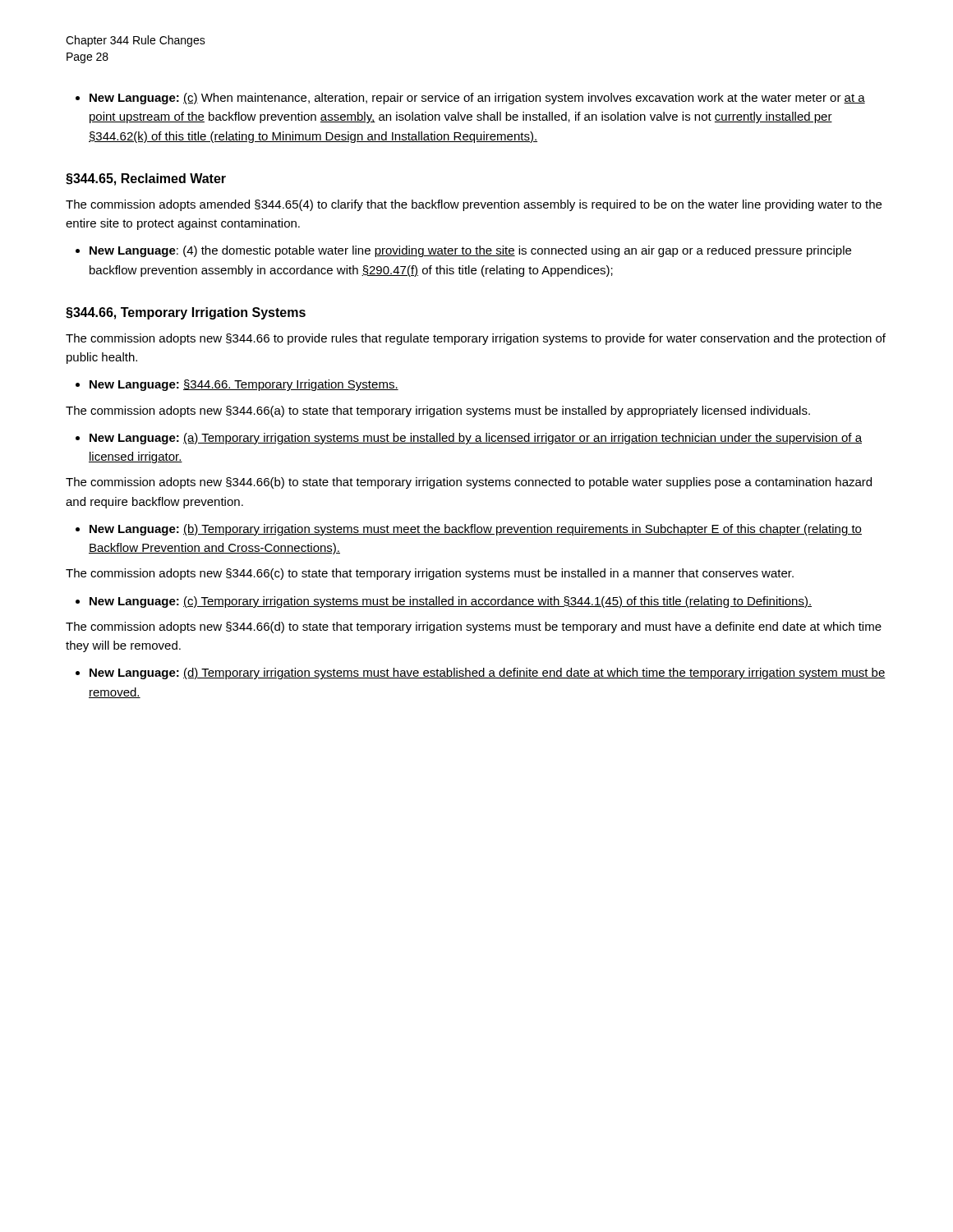The image size is (953, 1232).
Task: Find the list item that says "New Language: (4) the domestic potable water"
Action: pyautogui.click(x=470, y=260)
